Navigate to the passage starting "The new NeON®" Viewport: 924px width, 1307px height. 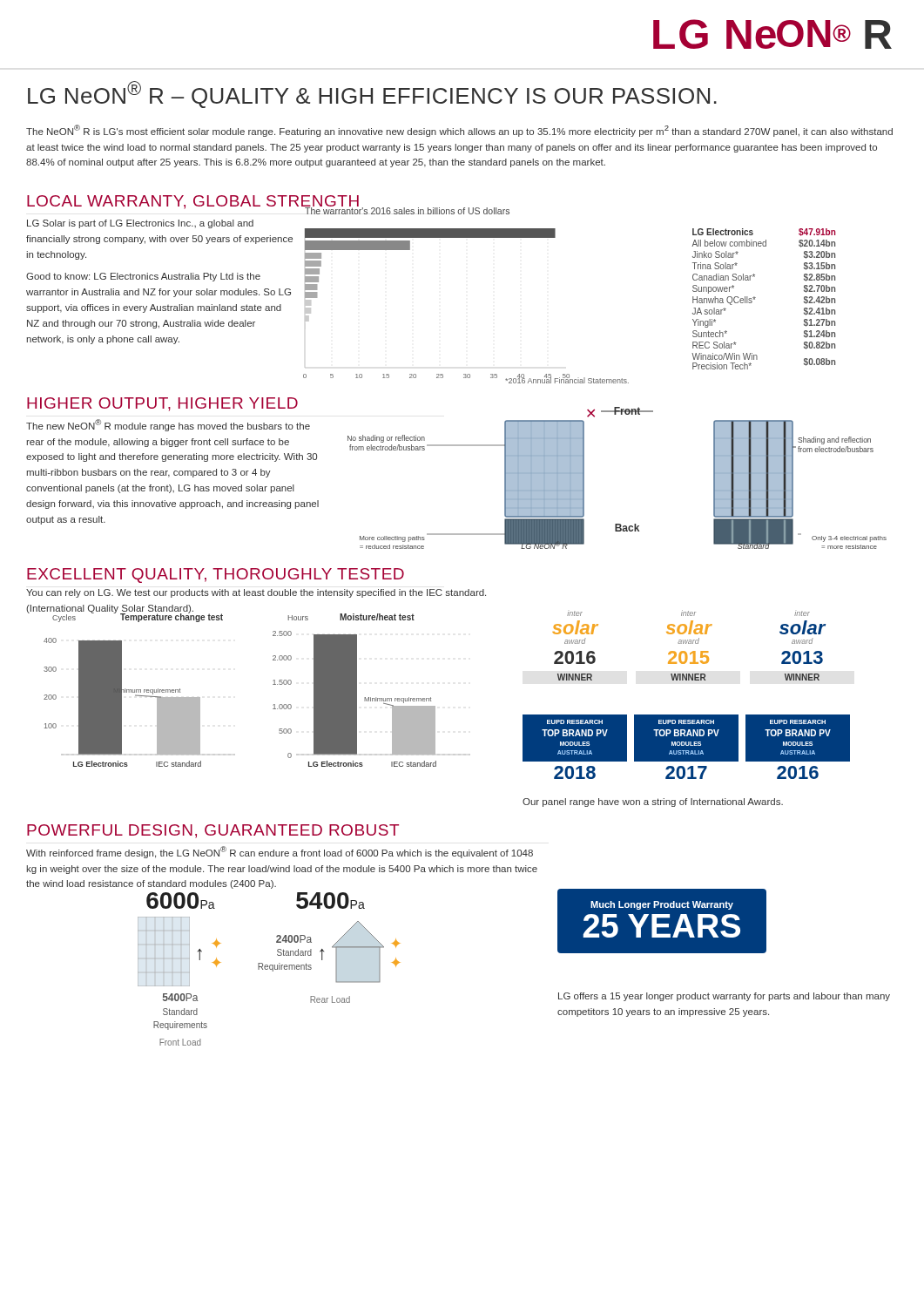pos(174,472)
